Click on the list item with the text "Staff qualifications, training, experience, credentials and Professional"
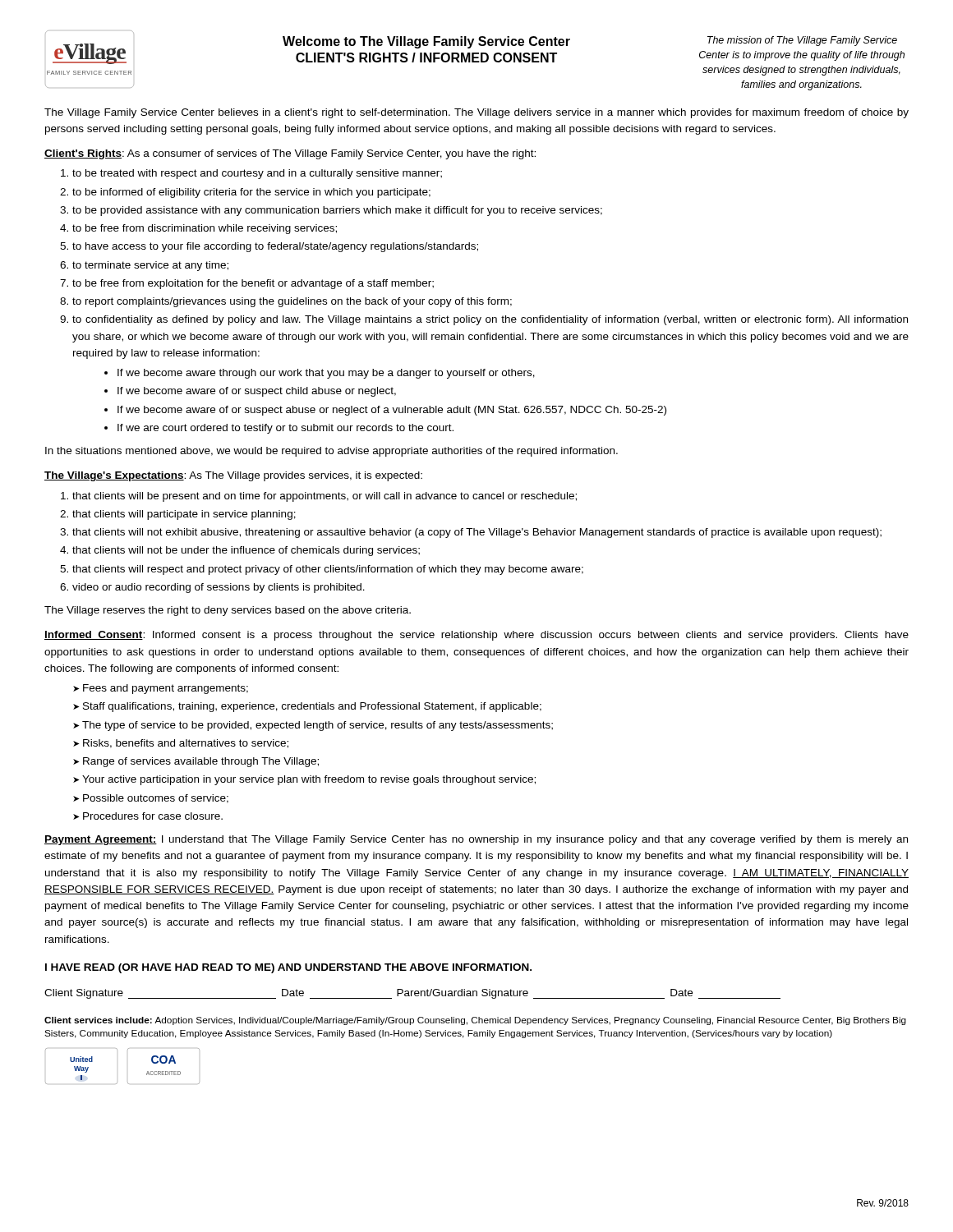This screenshot has width=953, height=1232. click(312, 706)
